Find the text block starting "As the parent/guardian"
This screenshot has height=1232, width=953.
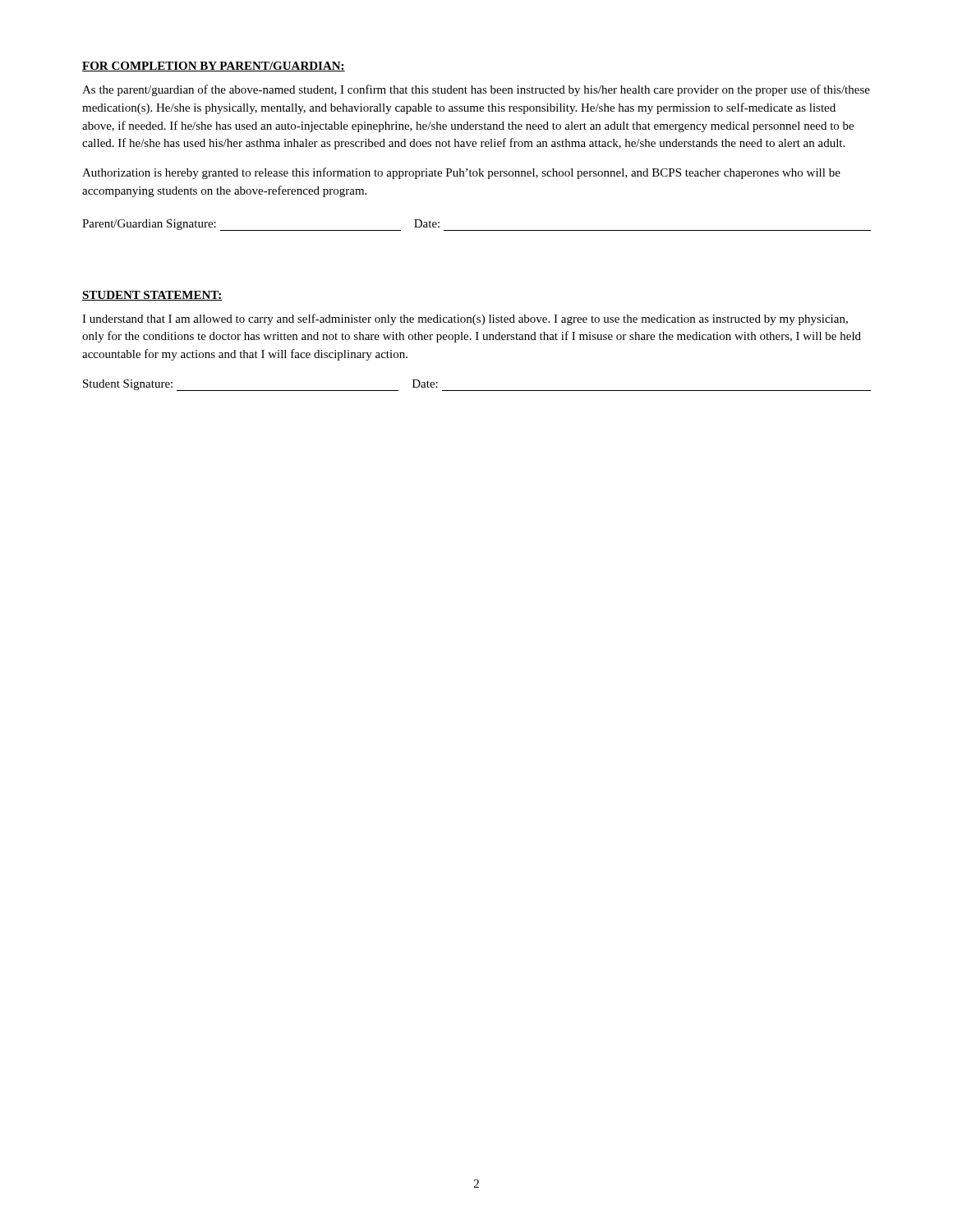476,116
